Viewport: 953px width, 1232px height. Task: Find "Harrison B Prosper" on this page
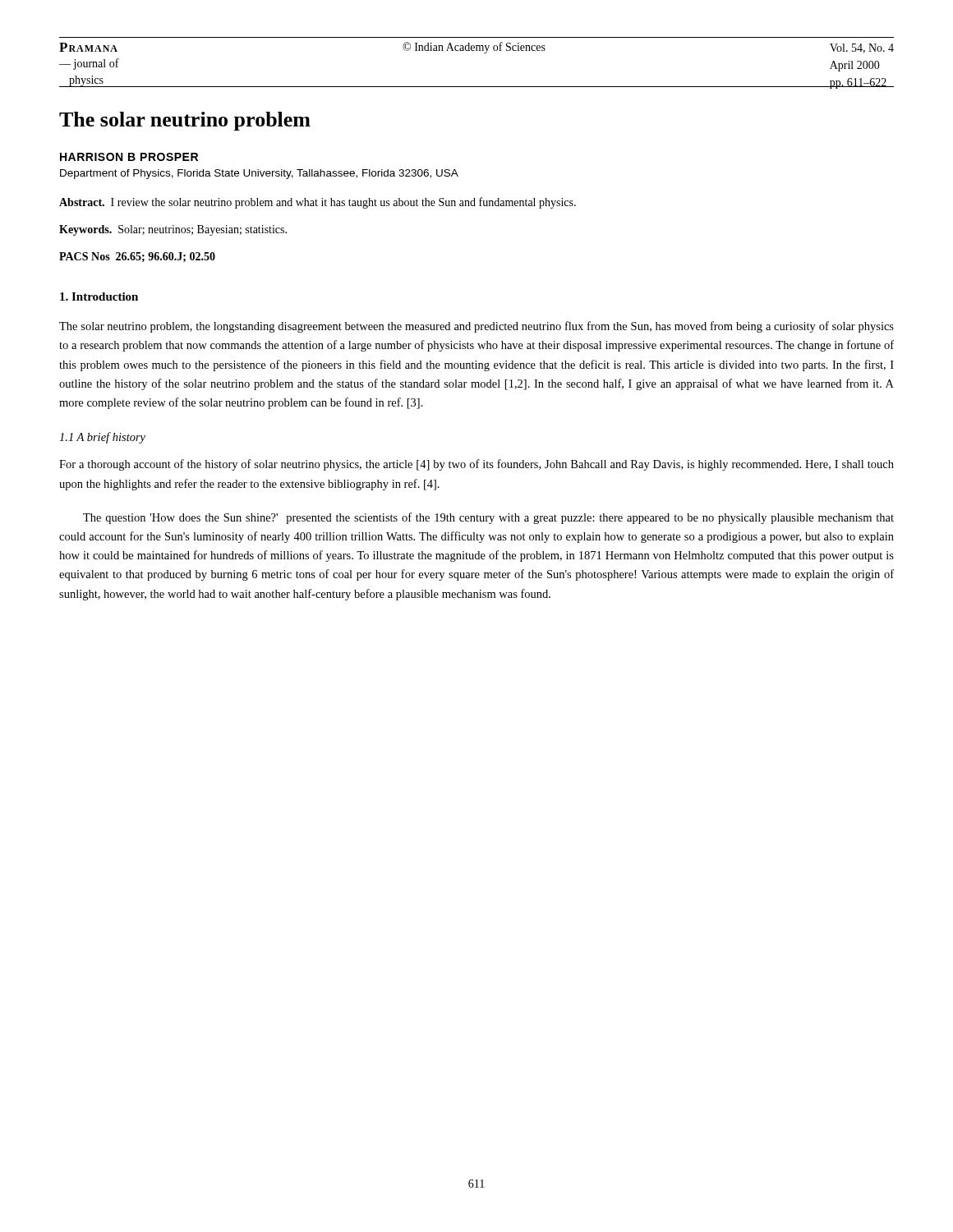tap(129, 157)
